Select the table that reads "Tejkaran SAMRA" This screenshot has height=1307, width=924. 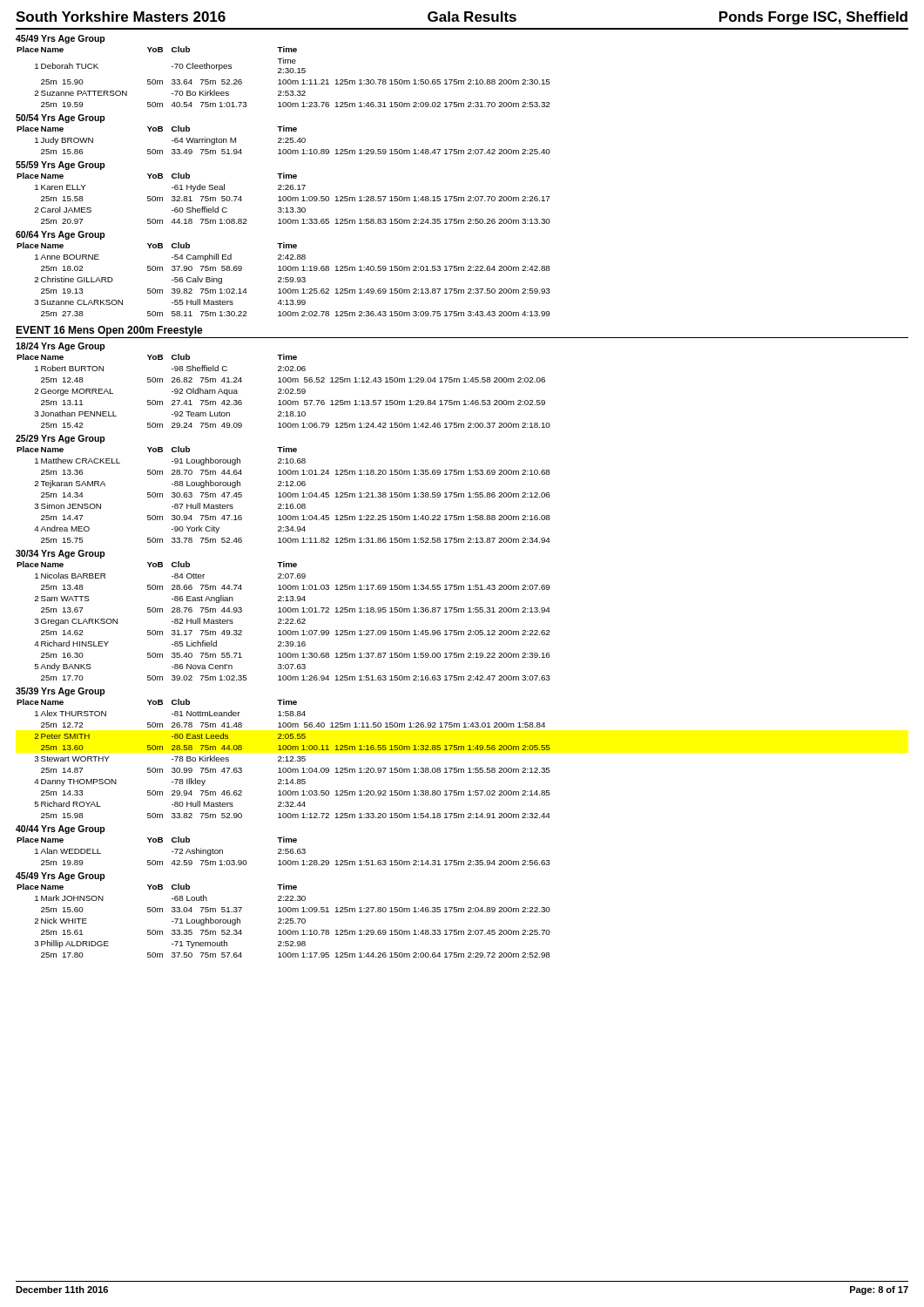click(x=462, y=494)
